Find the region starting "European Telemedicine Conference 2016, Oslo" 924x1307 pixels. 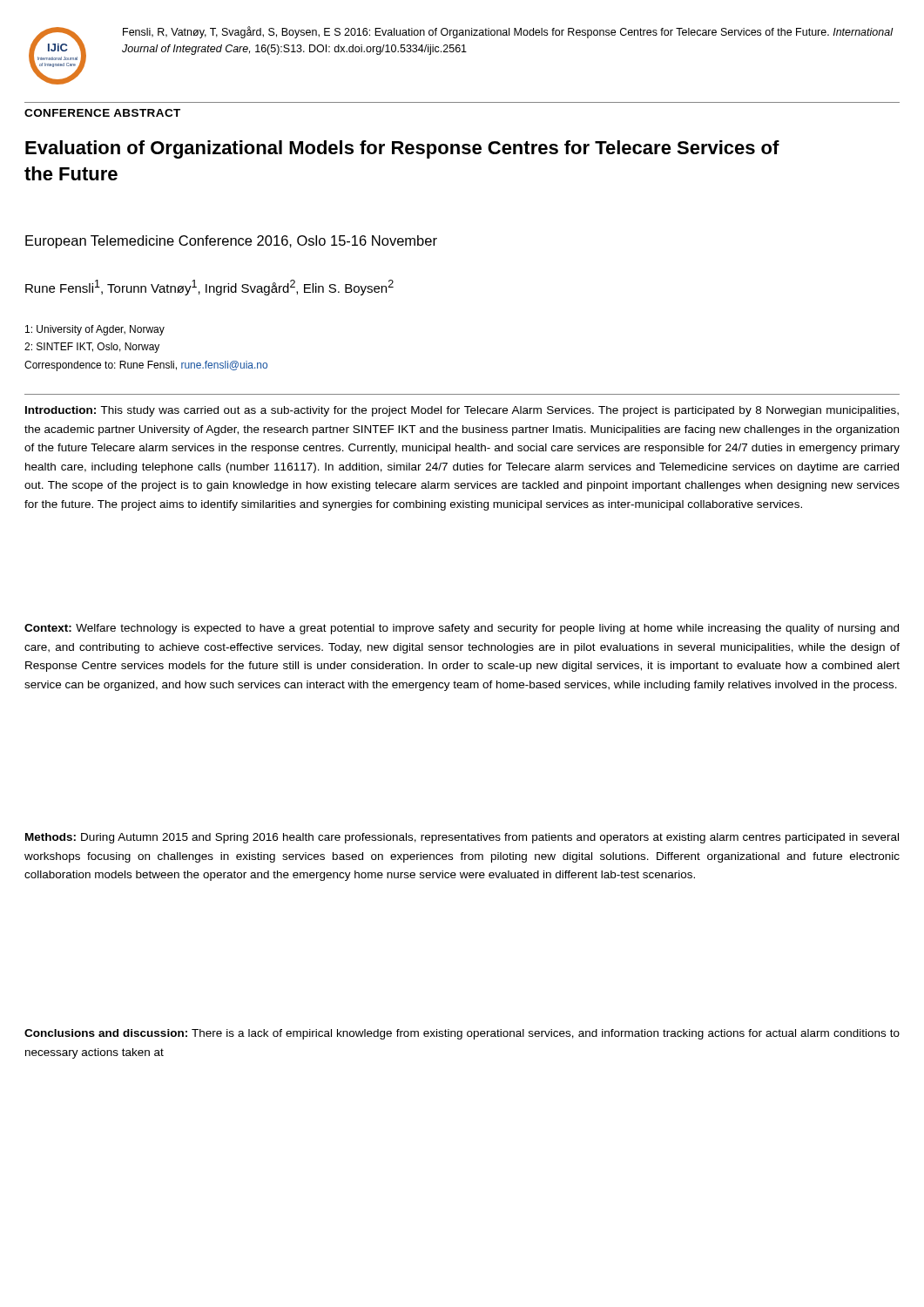231,240
